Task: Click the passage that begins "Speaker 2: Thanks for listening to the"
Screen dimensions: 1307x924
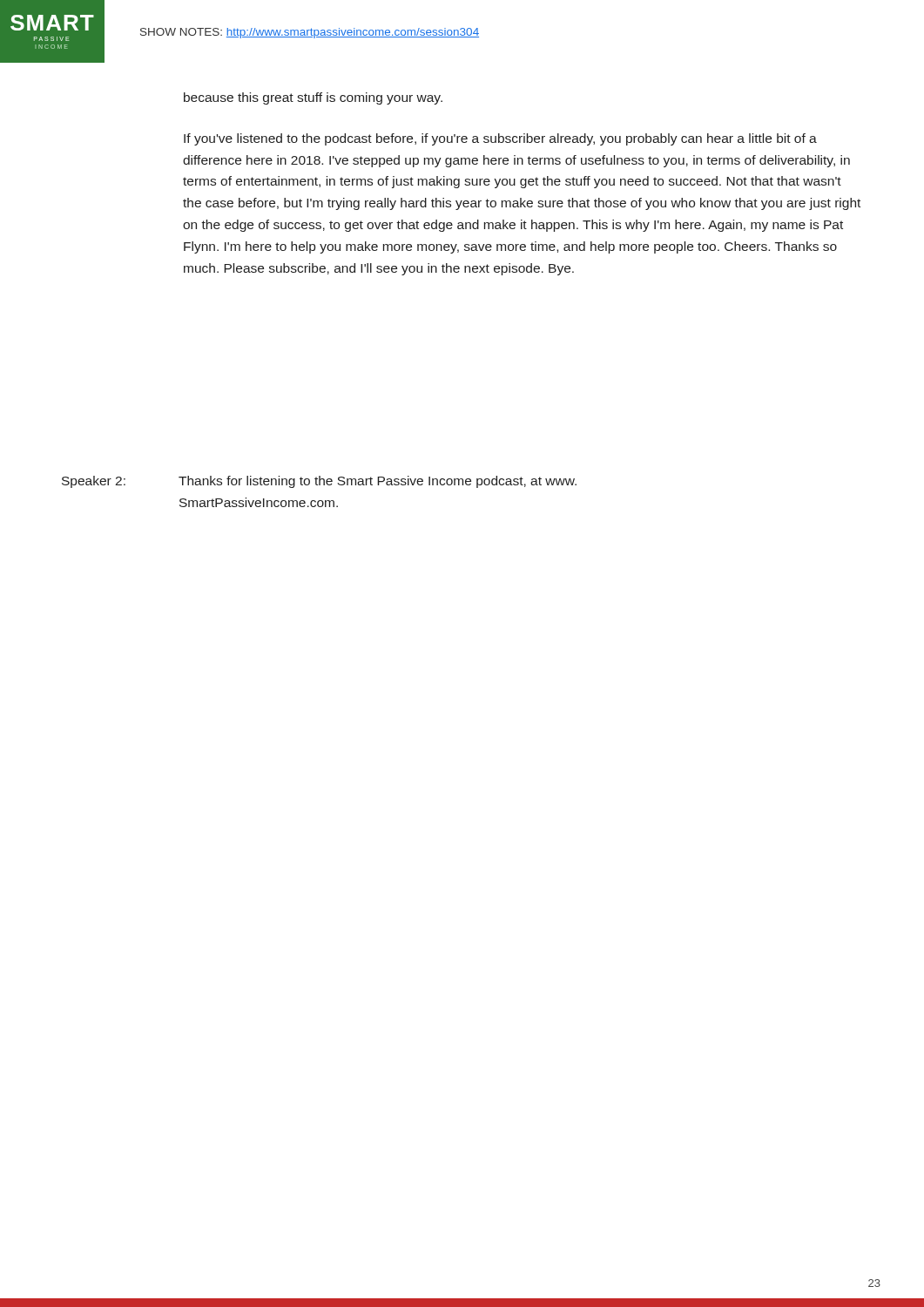Action: (319, 492)
